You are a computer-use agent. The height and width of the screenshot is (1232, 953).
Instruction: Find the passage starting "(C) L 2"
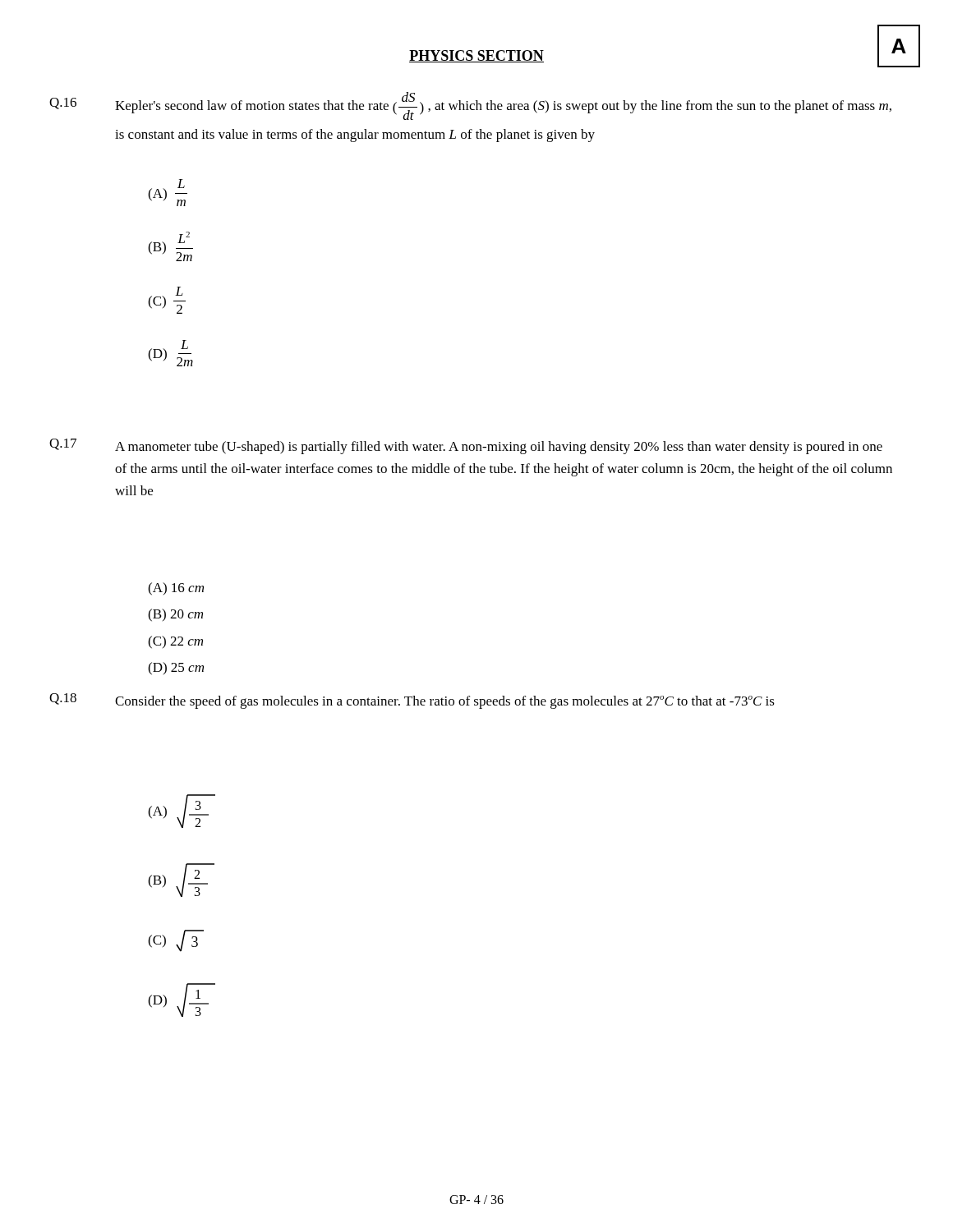[167, 301]
